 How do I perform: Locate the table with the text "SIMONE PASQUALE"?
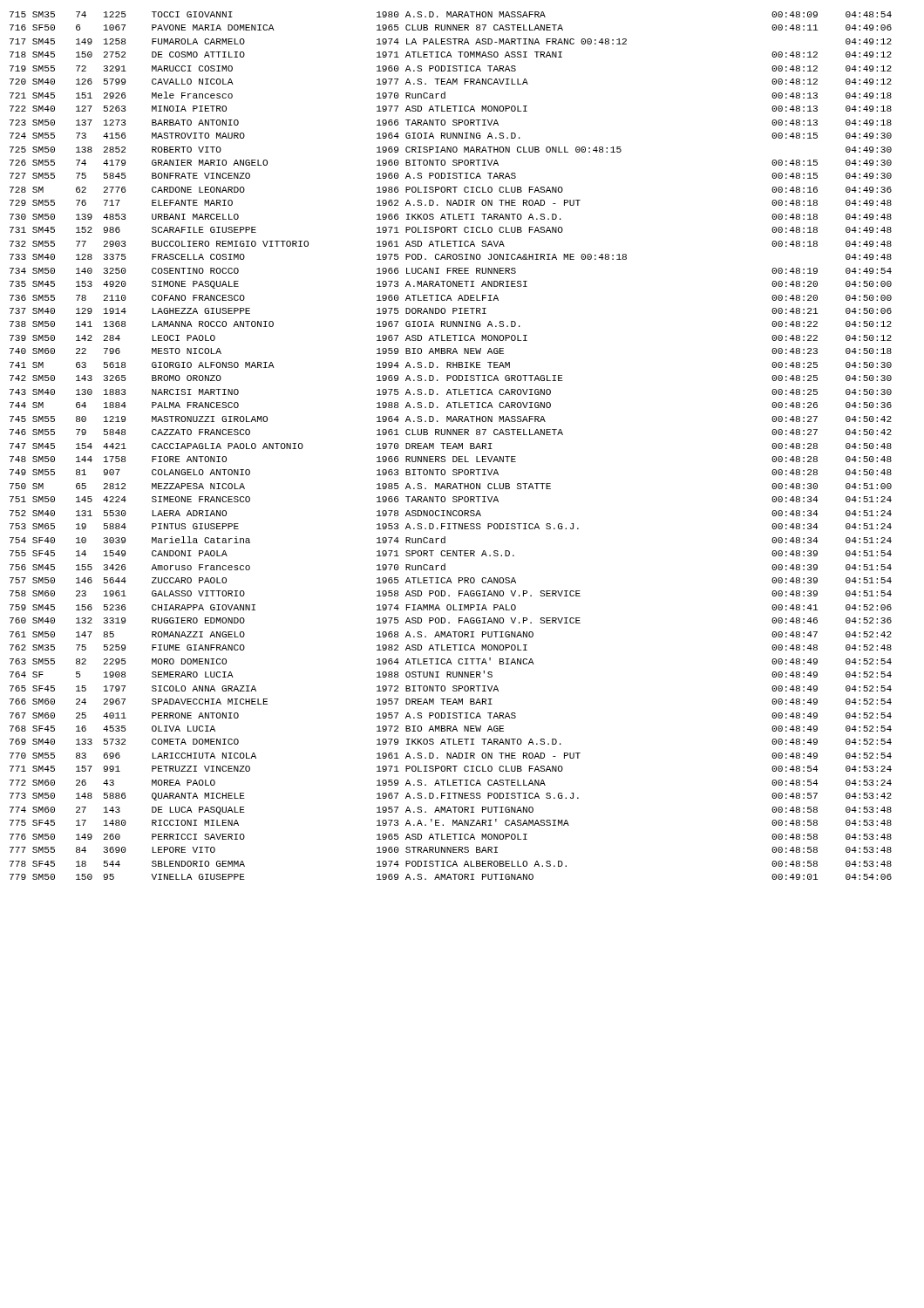pos(462,447)
